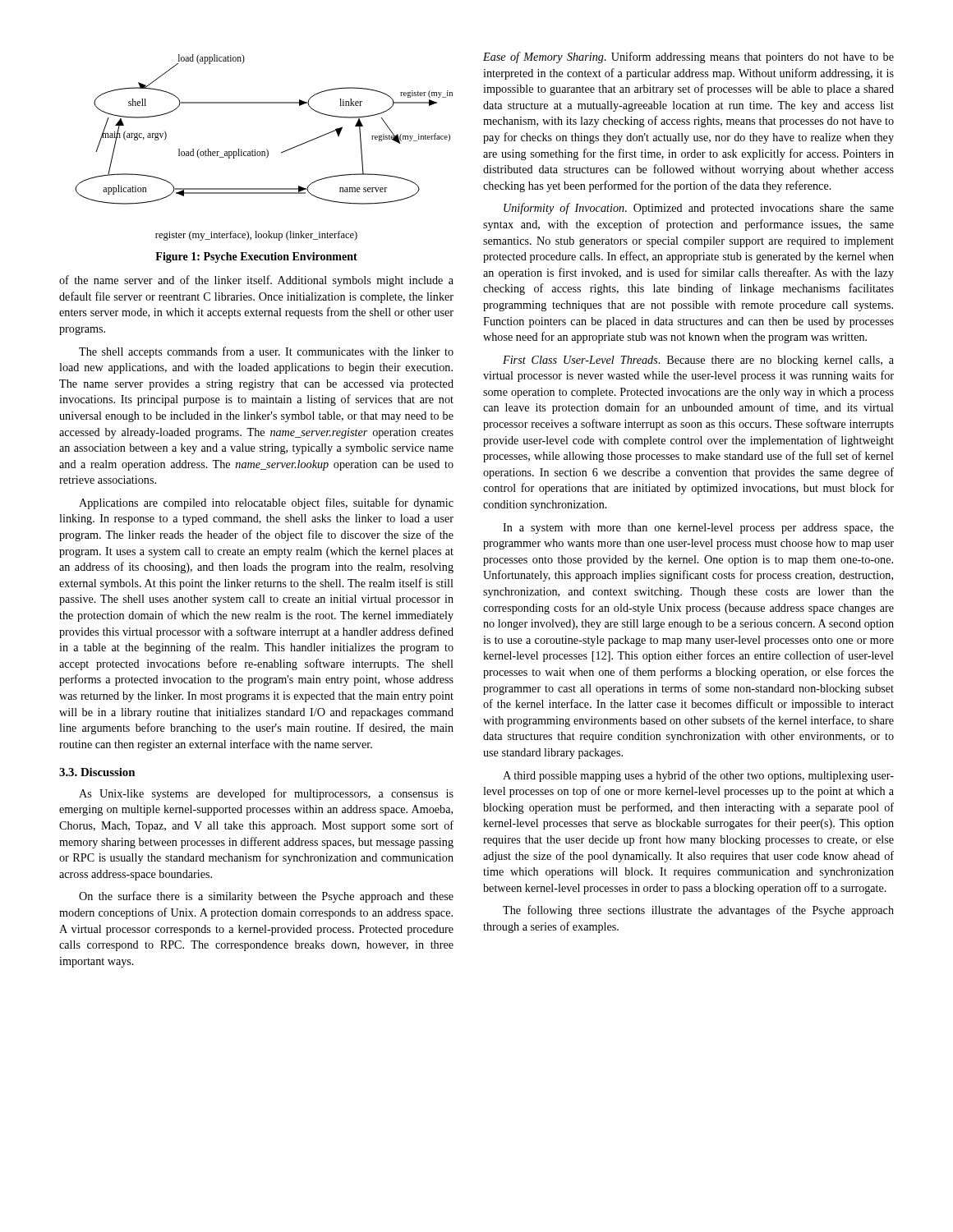
Task: Locate the block starting "Figure 1: Psyche Execution Environment"
Action: coord(256,257)
